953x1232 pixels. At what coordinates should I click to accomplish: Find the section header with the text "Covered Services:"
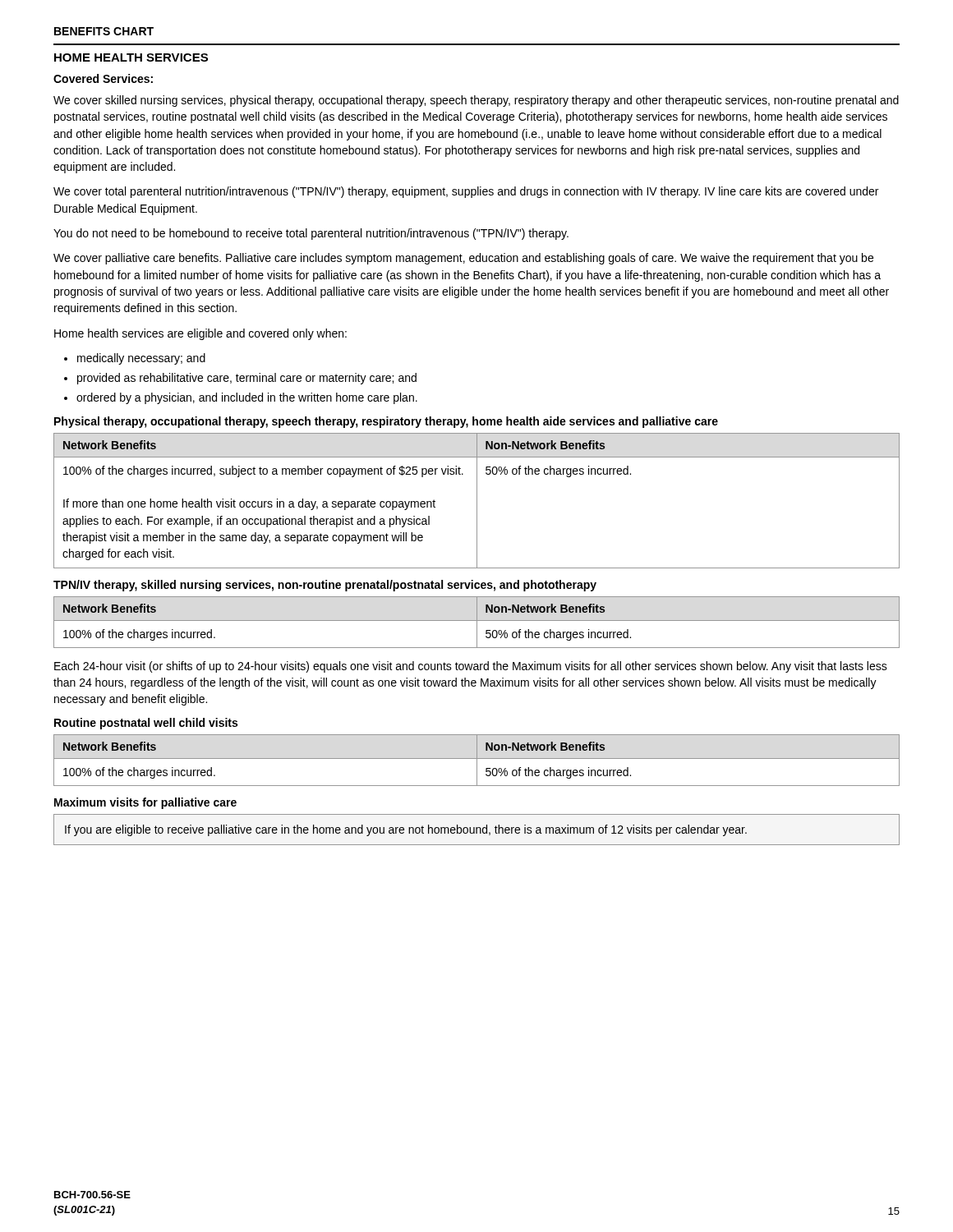(x=104, y=79)
